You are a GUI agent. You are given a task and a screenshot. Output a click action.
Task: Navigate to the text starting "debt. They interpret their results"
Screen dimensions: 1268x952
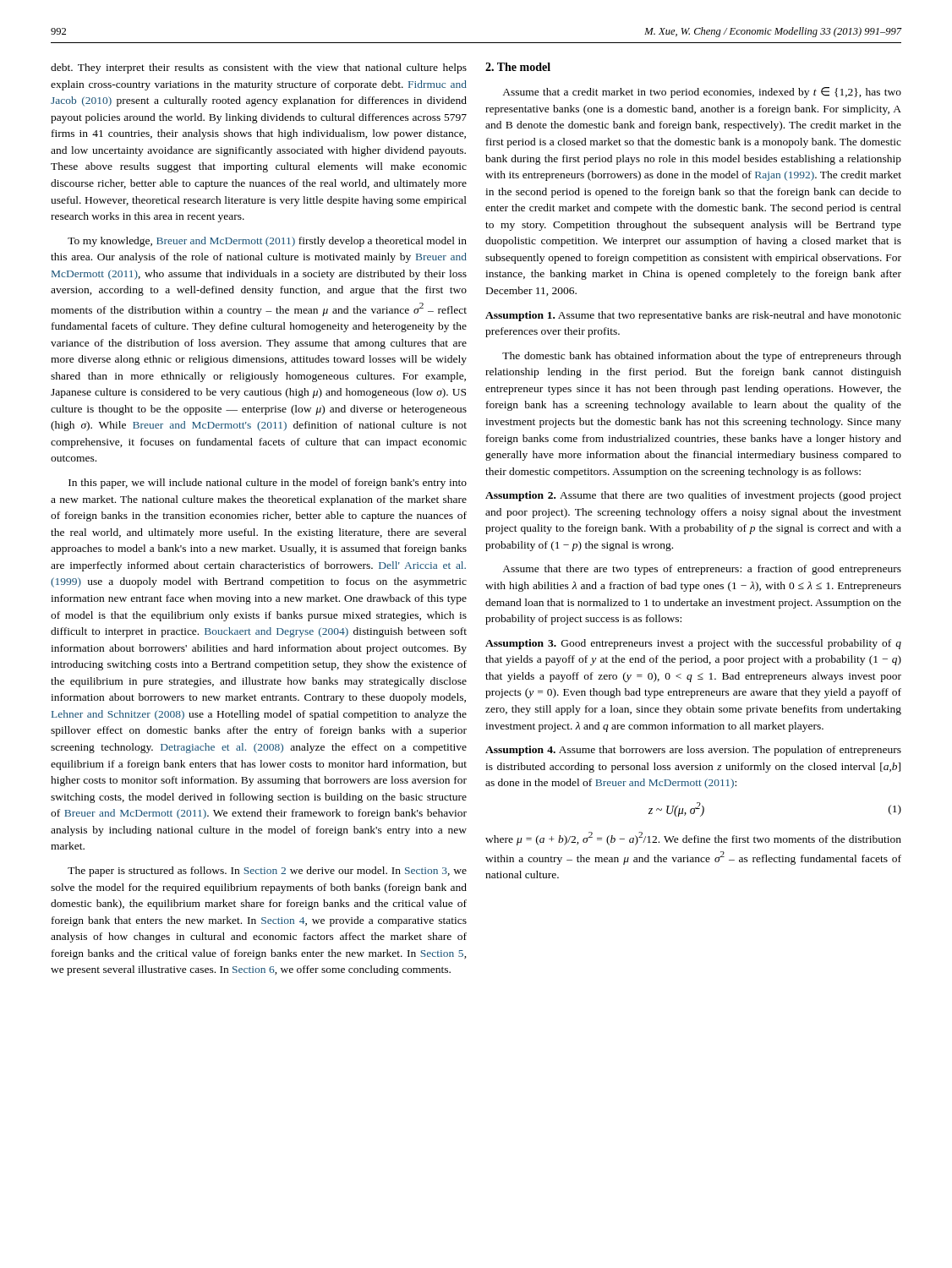259,142
